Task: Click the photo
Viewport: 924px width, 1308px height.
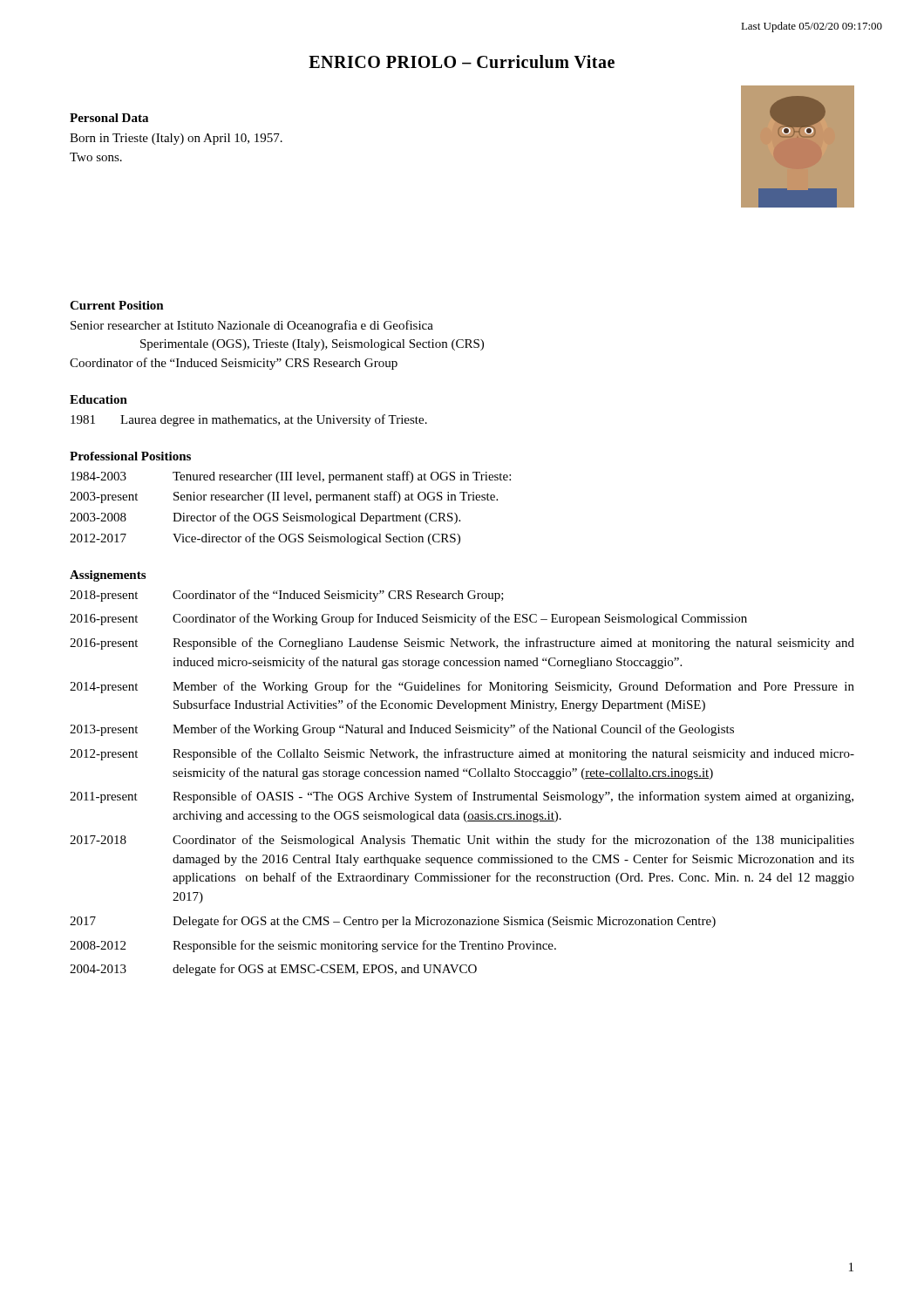Action: tap(798, 146)
